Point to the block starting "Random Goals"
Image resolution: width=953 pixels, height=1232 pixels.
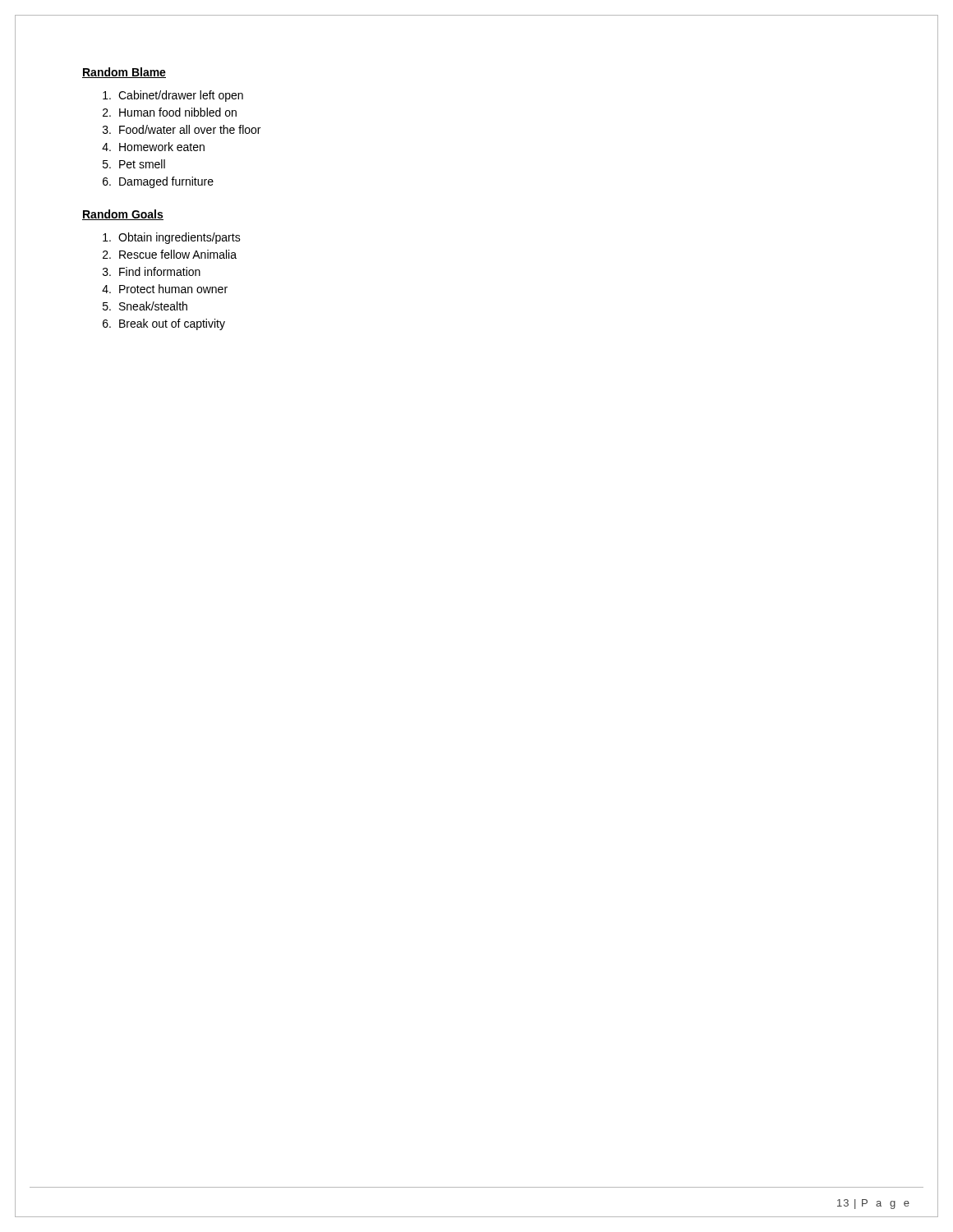[123, 214]
